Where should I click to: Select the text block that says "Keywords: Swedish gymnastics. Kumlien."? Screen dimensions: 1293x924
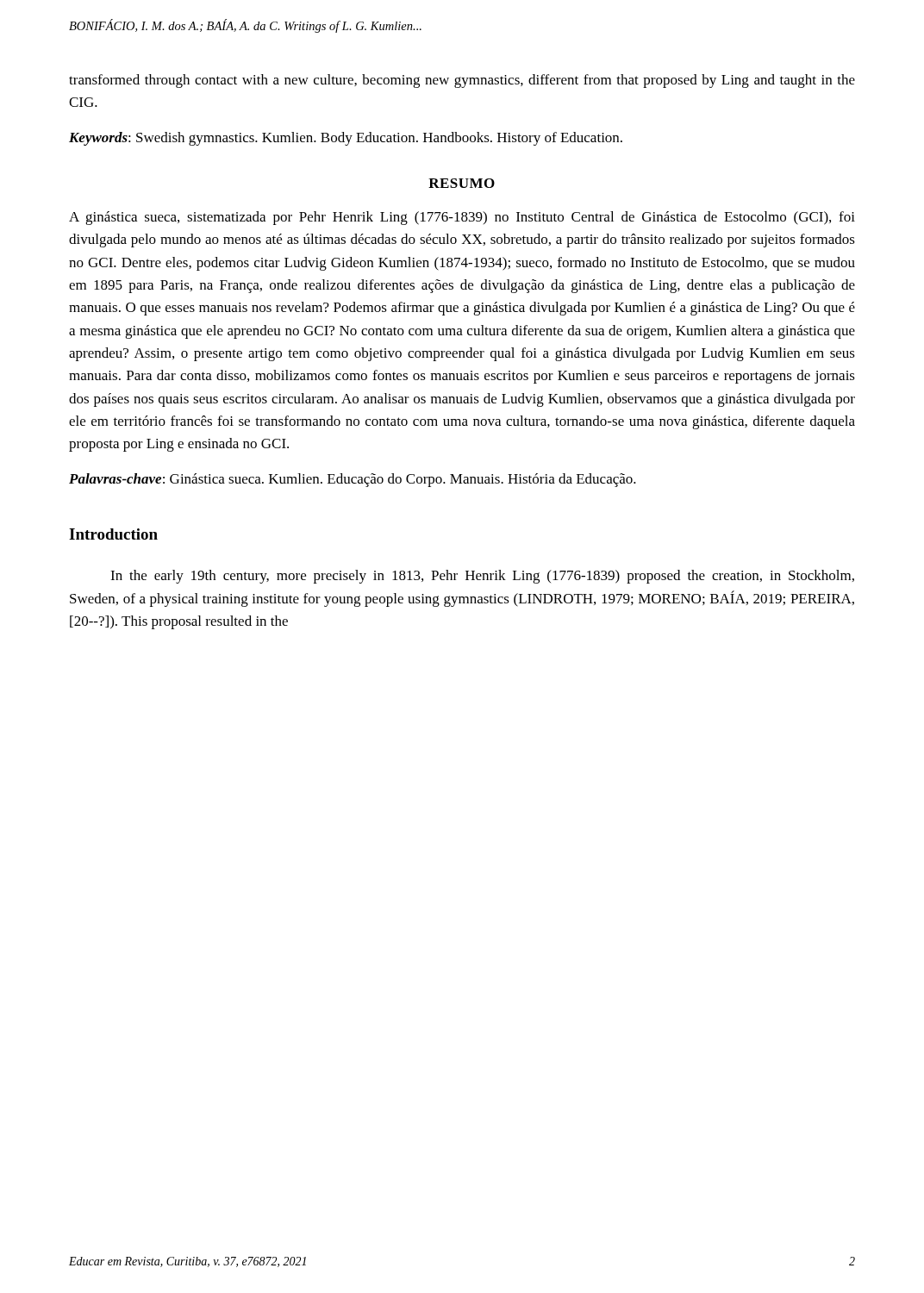pyautogui.click(x=346, y=137)
